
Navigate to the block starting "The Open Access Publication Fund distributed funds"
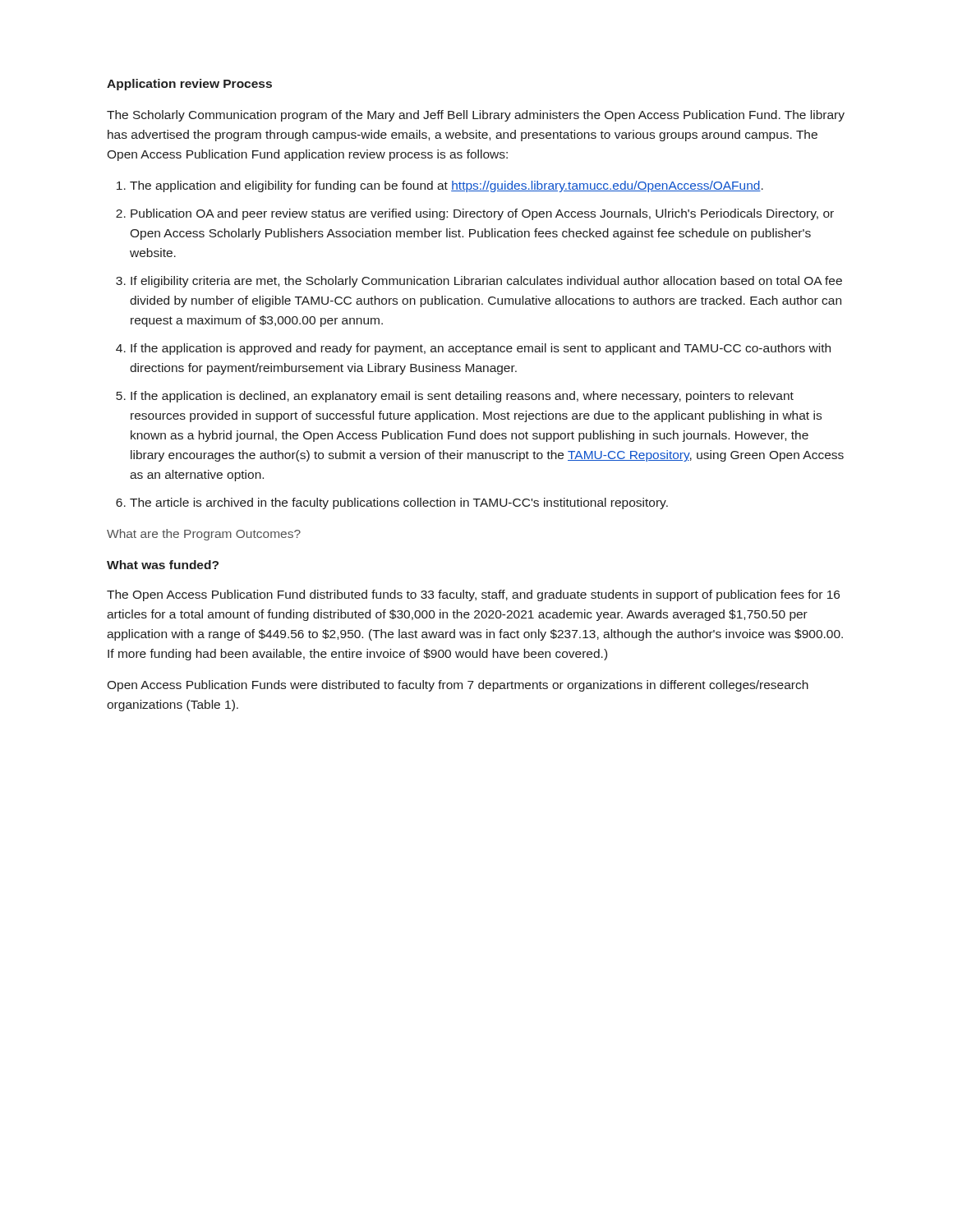(475, 624)
